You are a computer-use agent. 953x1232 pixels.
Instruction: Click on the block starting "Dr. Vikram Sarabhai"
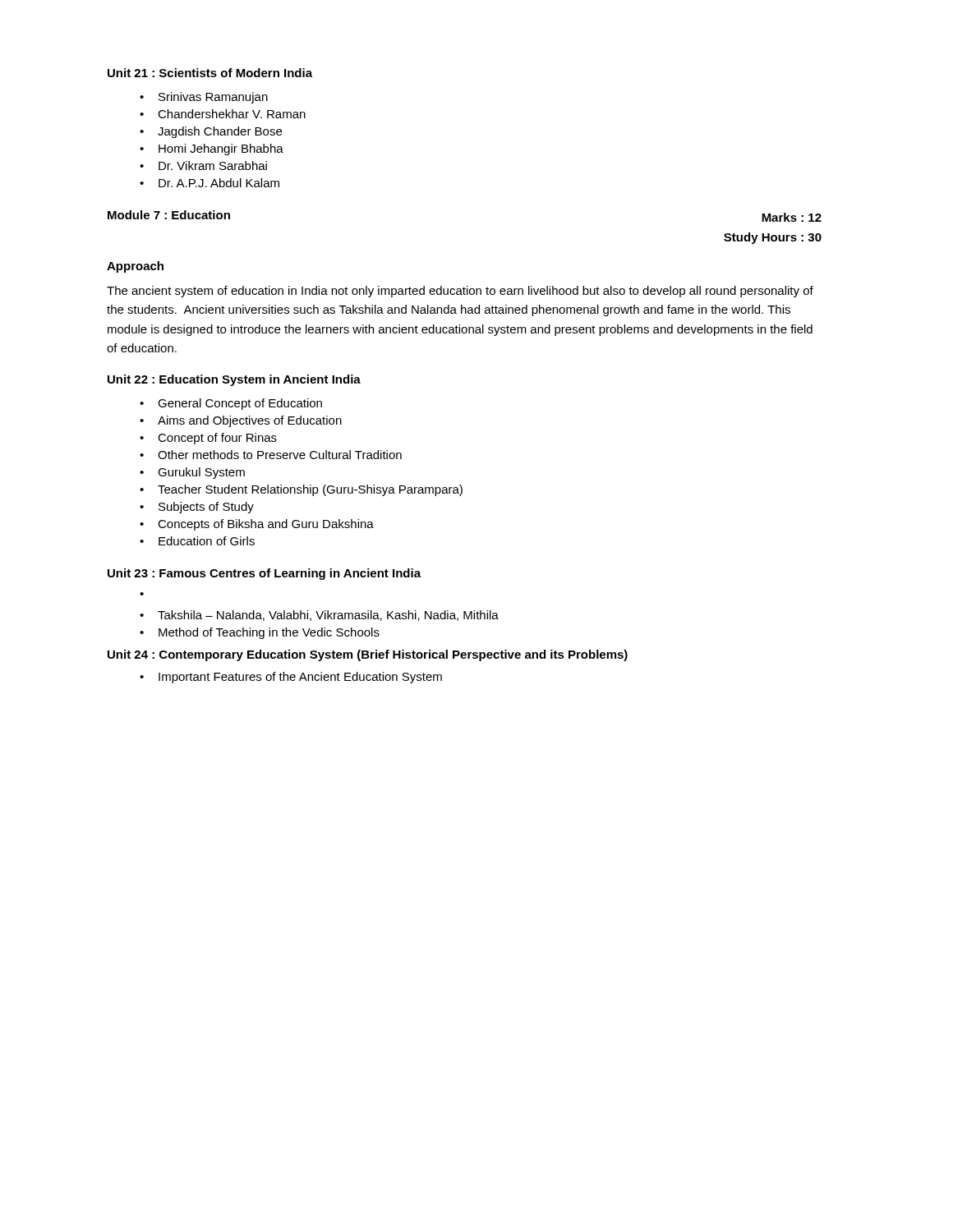click(x=203, y=165)
